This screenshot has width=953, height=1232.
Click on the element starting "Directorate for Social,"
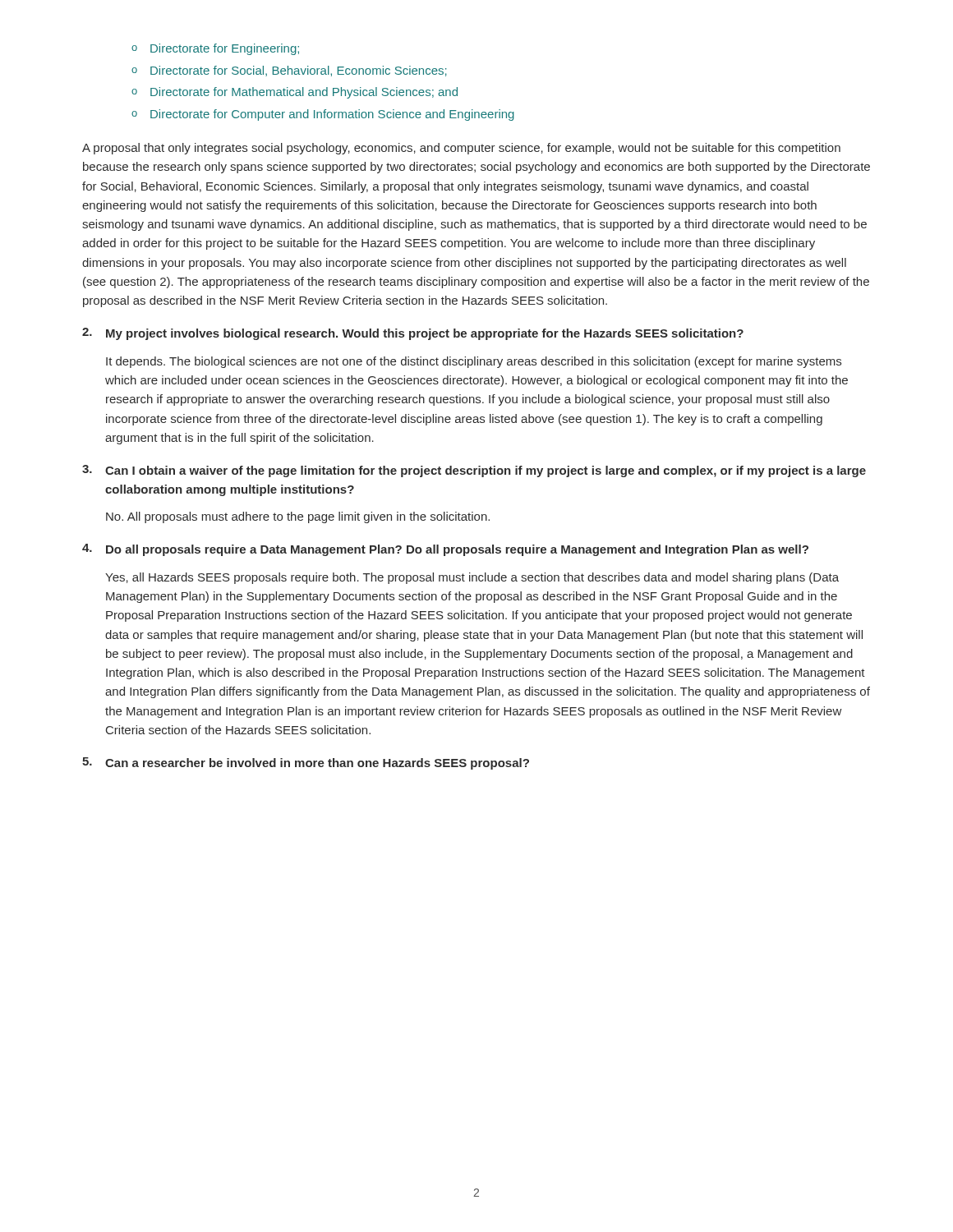(298, 70)
